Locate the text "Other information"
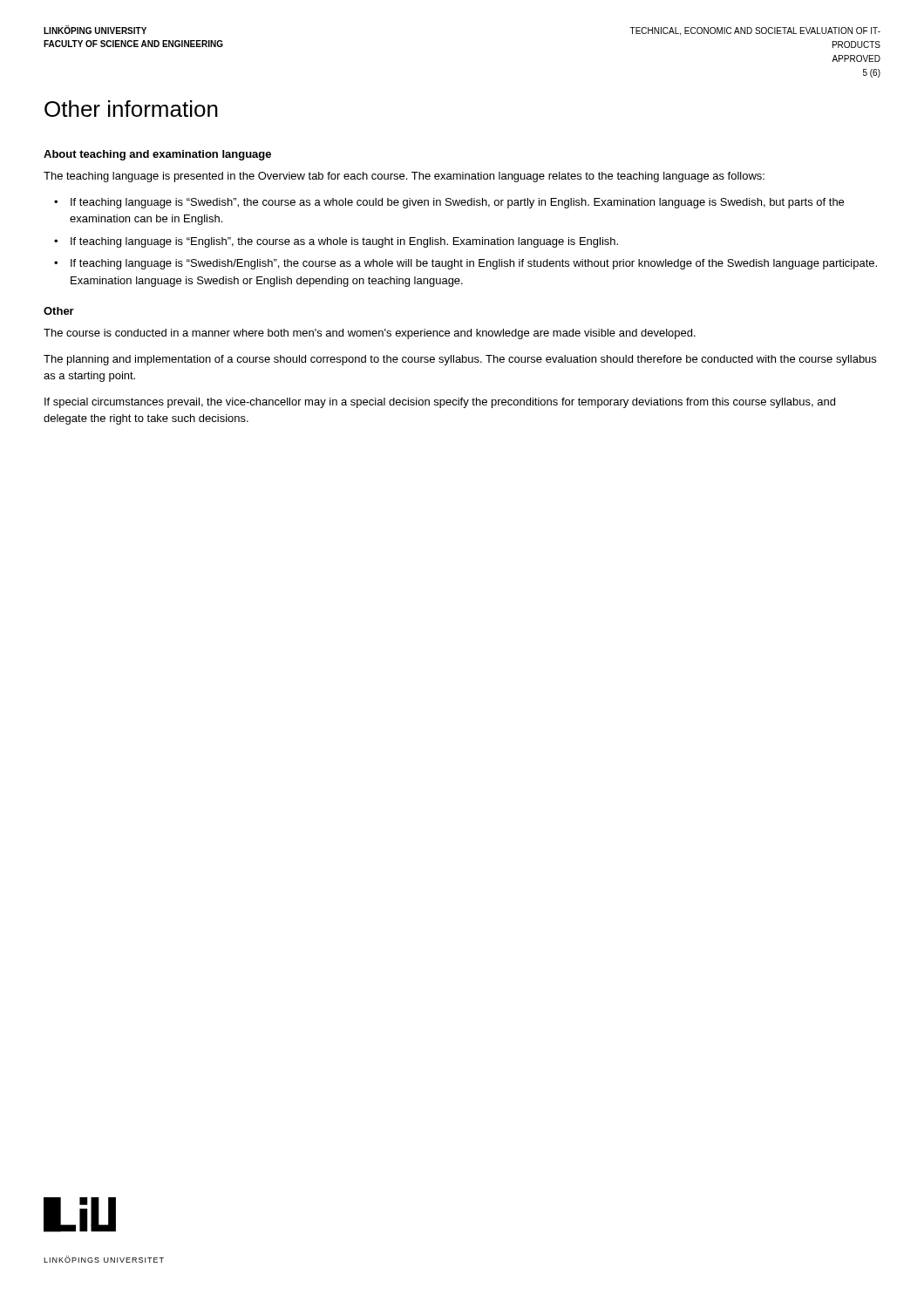Screen dimensions: 1308x924 pyautogui.click(x=131, y=109)
